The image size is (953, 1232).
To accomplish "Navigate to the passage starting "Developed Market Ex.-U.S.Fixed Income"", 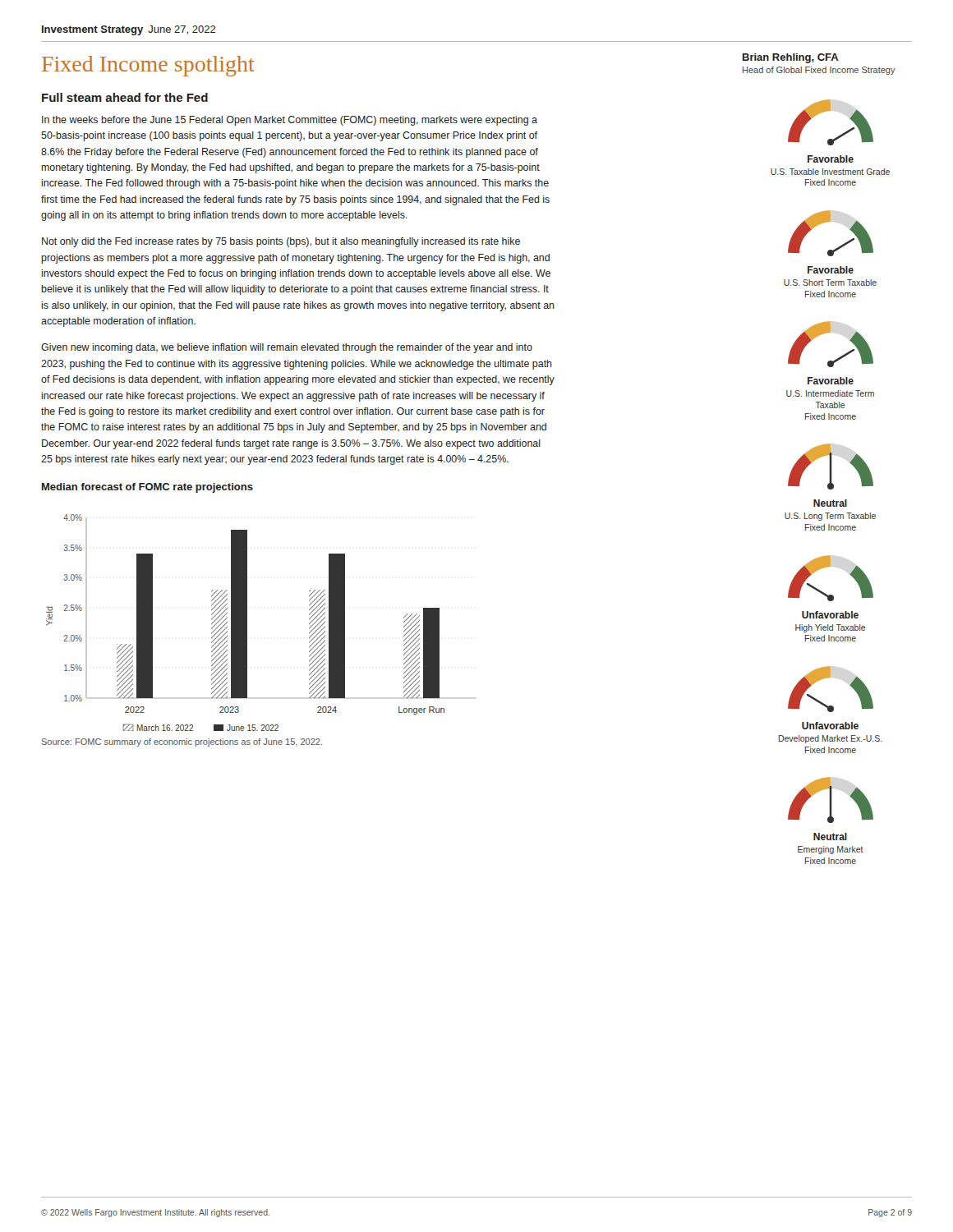I will click(830, 744).
